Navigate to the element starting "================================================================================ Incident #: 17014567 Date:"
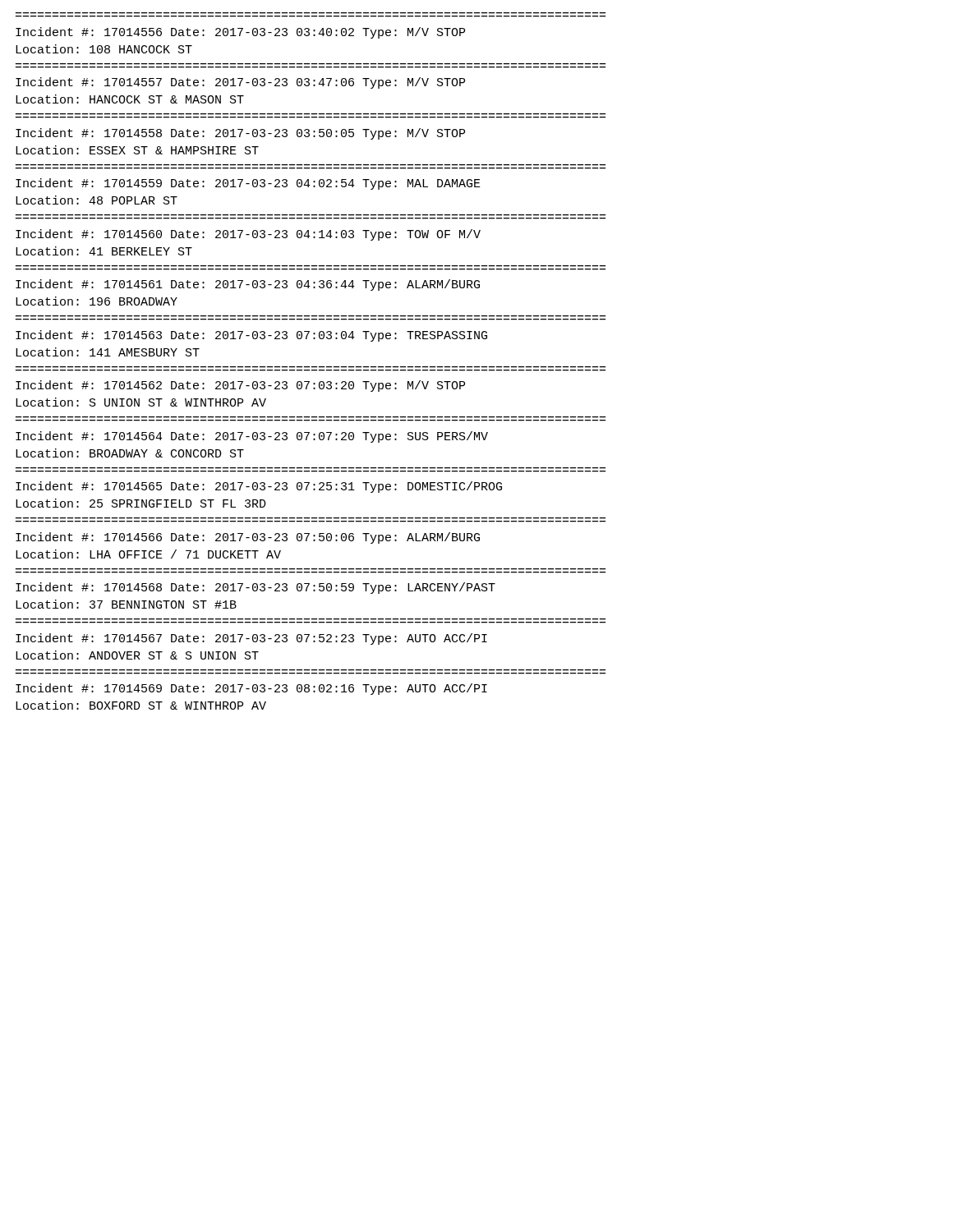This screenshot has width=953, height=1232. (476, 640)
